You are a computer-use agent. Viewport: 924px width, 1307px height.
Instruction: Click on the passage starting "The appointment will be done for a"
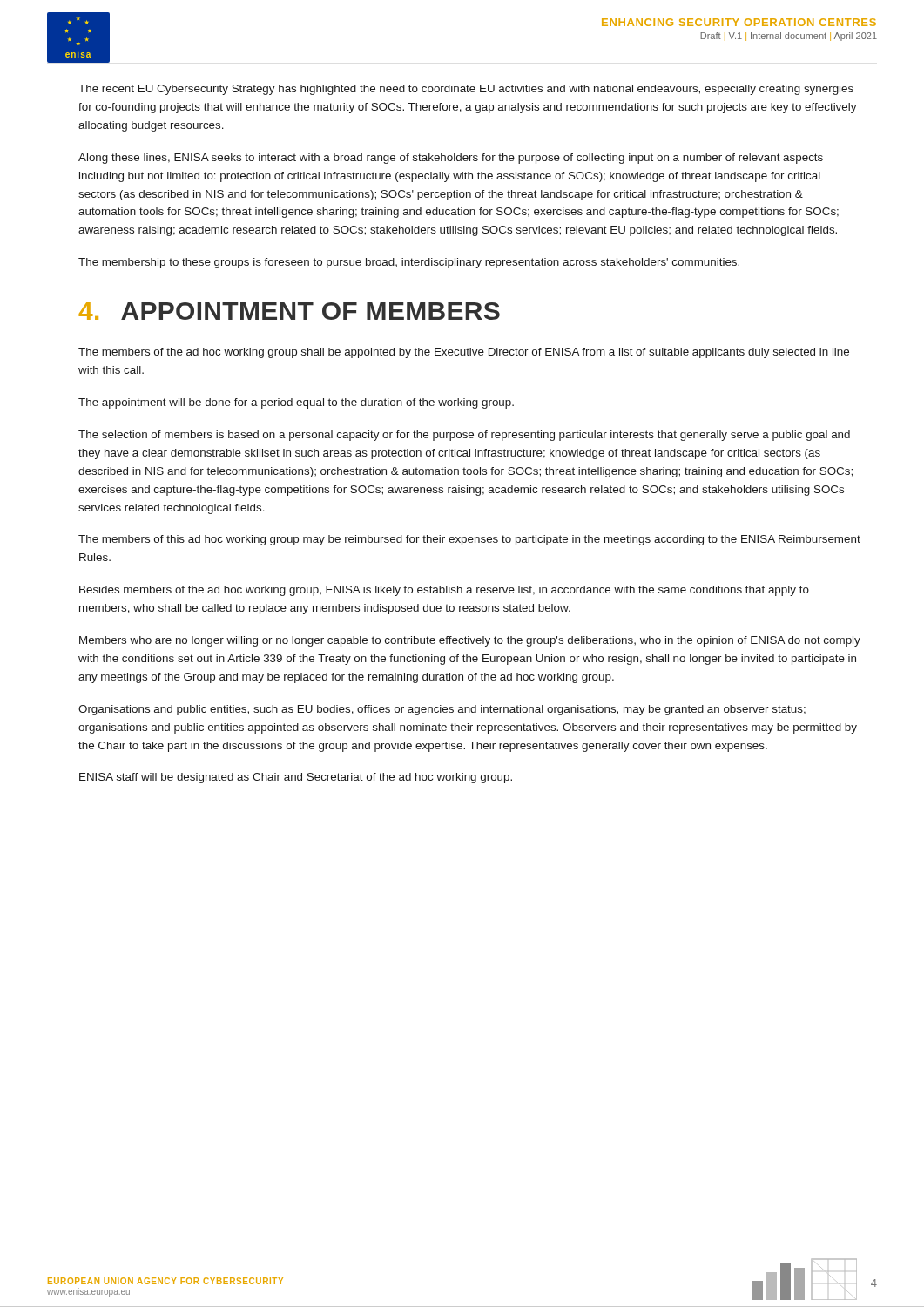297,402
